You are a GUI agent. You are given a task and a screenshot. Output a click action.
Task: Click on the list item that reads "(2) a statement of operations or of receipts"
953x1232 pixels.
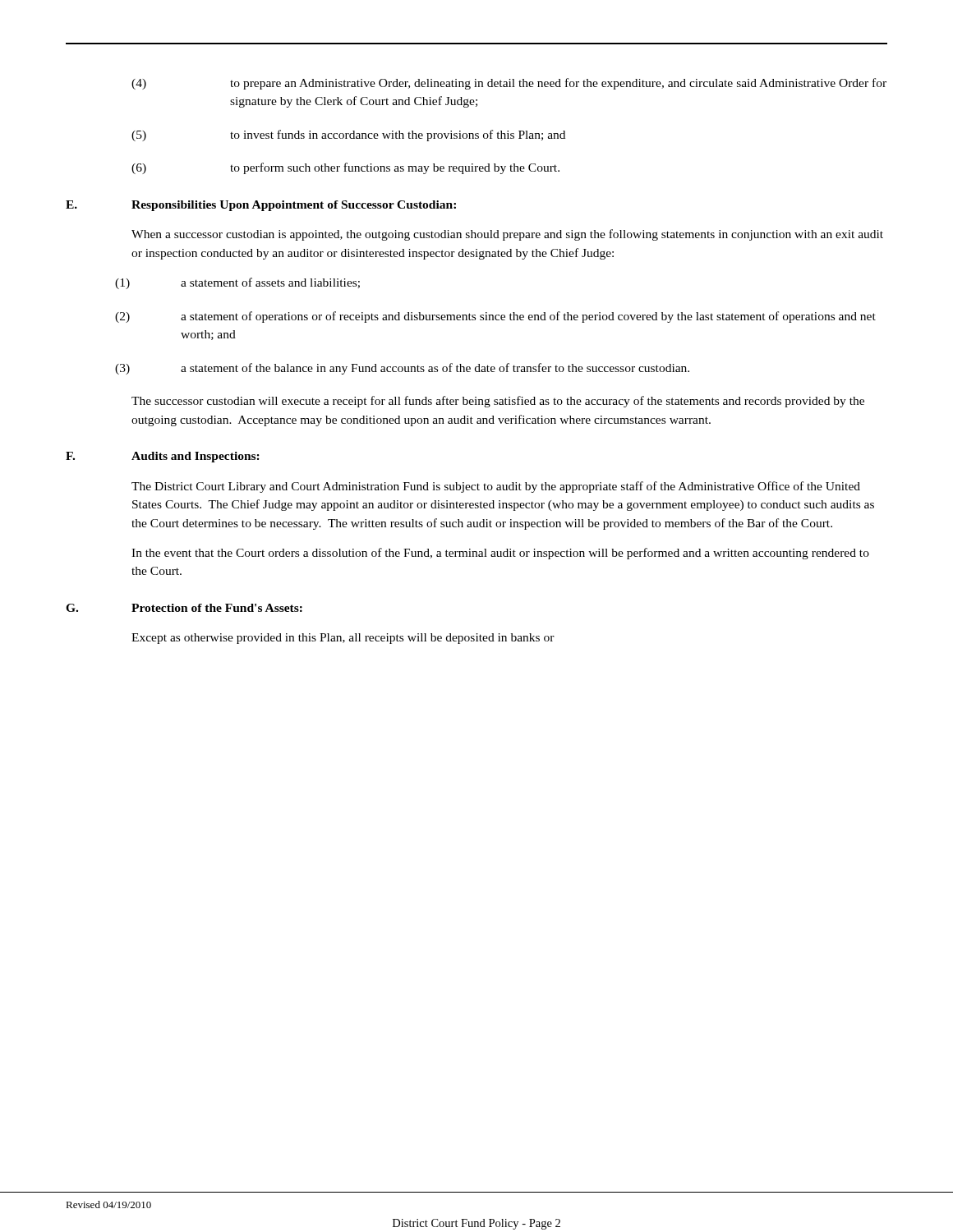(x=476, y=325)
